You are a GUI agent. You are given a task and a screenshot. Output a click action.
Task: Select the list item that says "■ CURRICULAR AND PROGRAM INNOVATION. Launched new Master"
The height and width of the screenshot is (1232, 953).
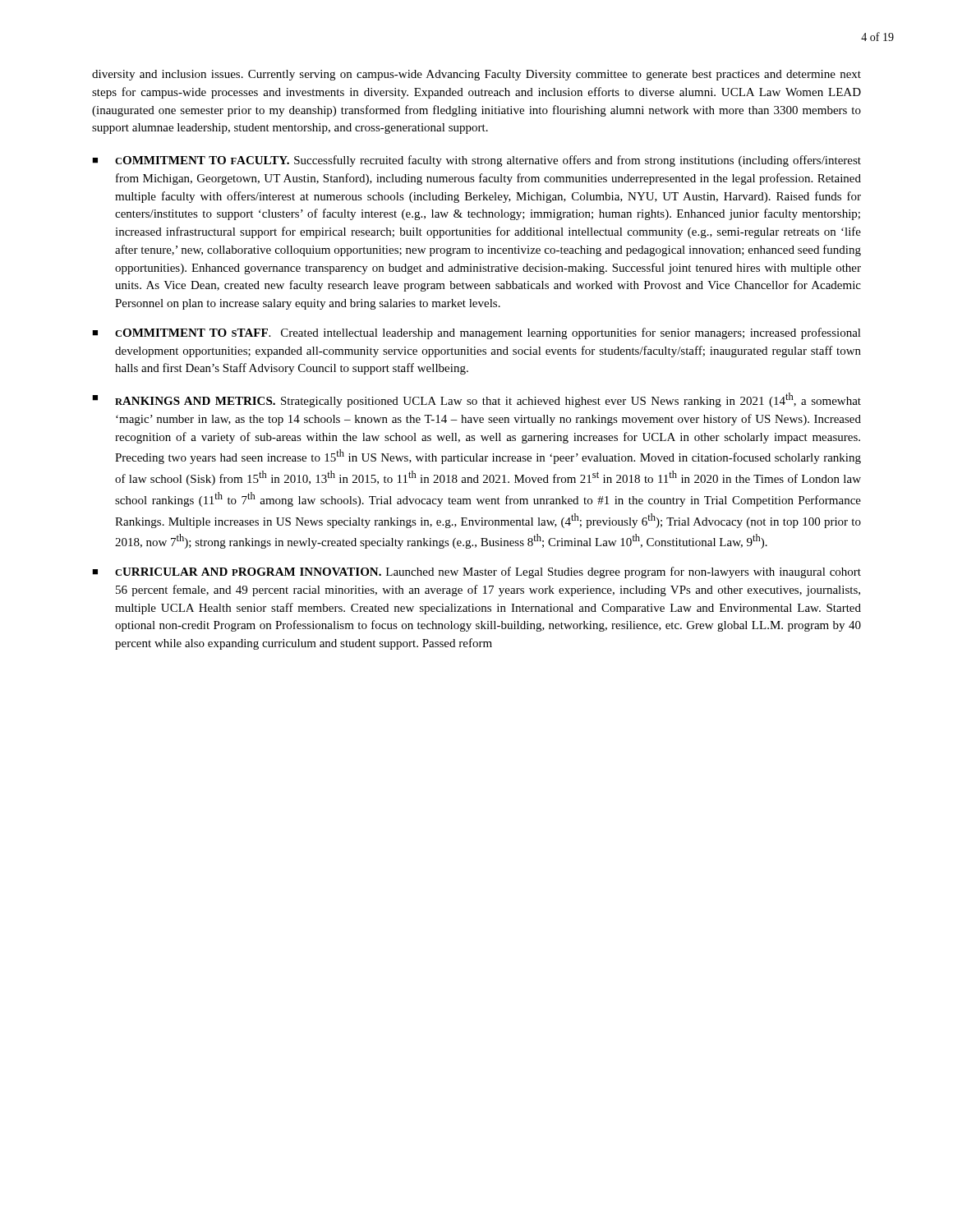click(476, 608)
